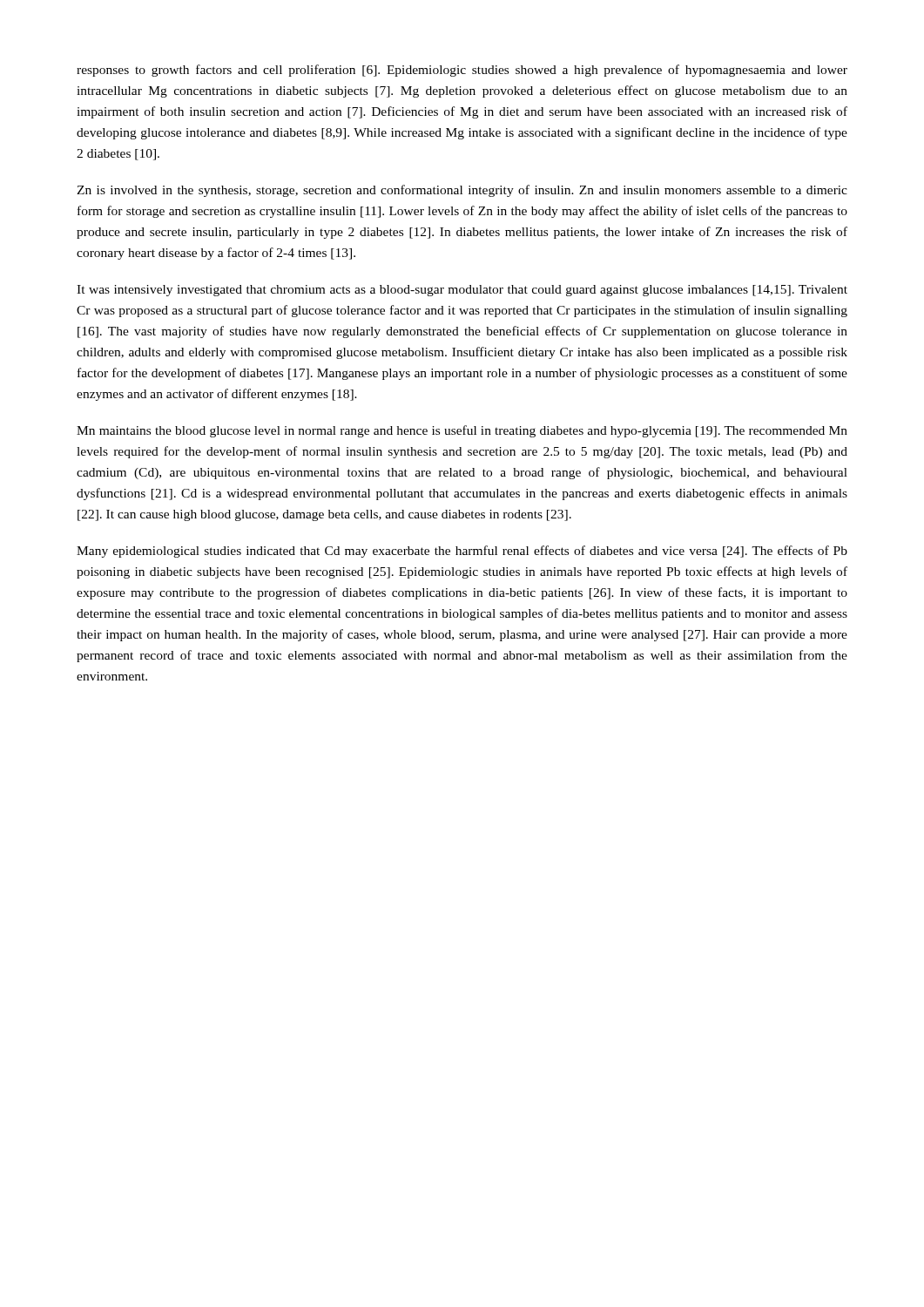Click on the text block that says "Zn is involved in the synthesis, storage, secretion"

(x=462, y=221)
